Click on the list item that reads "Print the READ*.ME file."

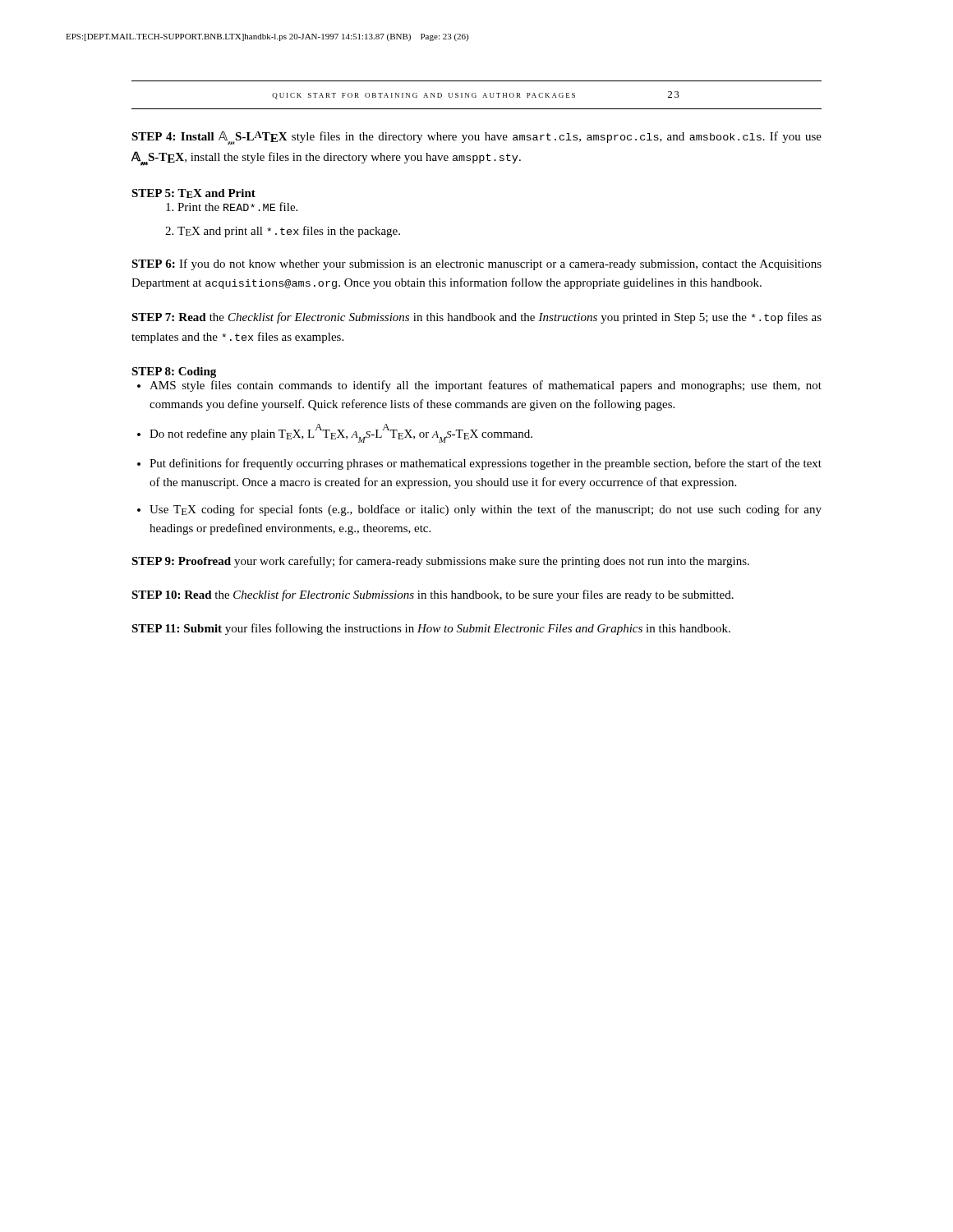point(238,207)
